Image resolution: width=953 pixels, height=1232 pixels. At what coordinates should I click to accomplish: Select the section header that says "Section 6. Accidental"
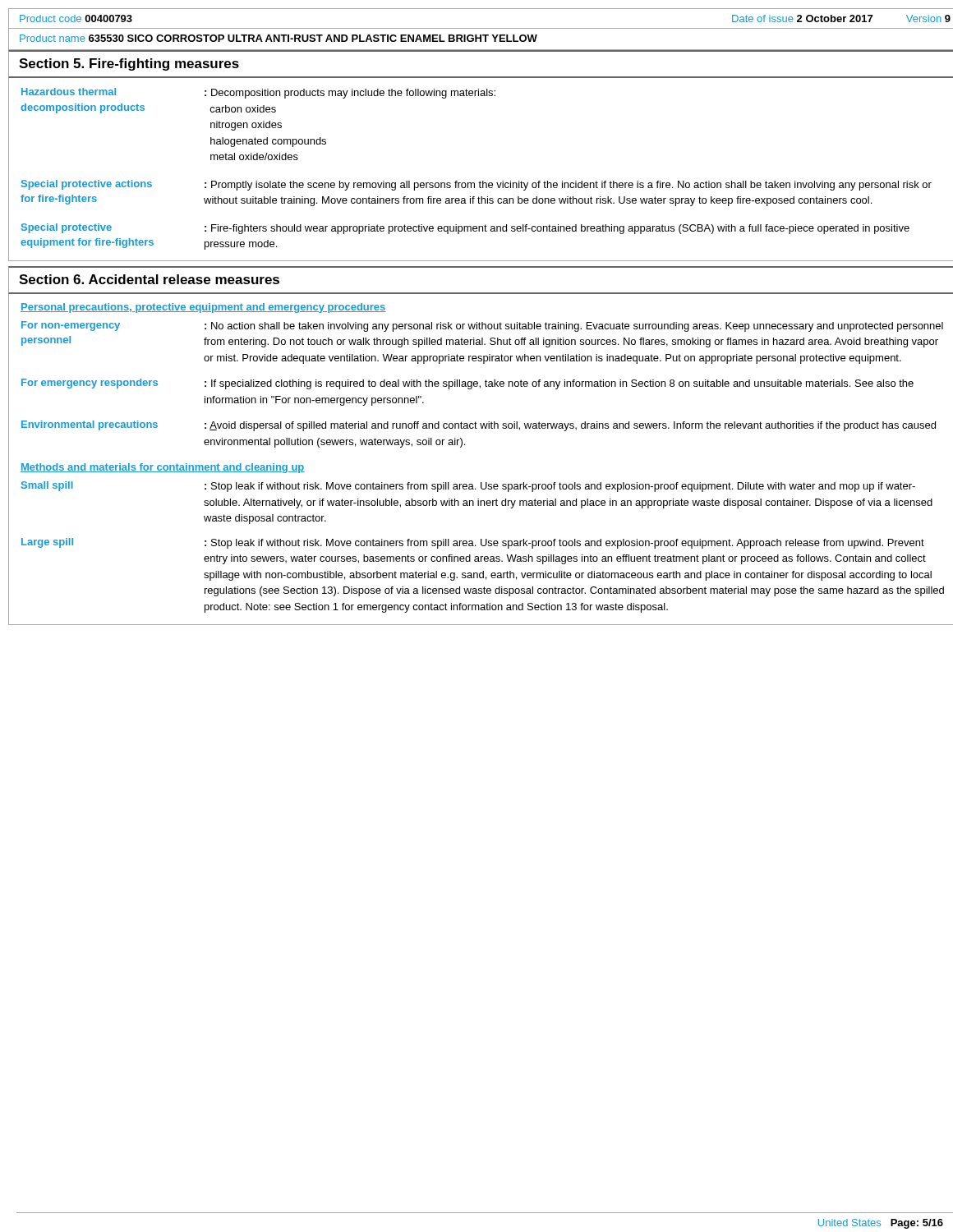click(149, 279)
